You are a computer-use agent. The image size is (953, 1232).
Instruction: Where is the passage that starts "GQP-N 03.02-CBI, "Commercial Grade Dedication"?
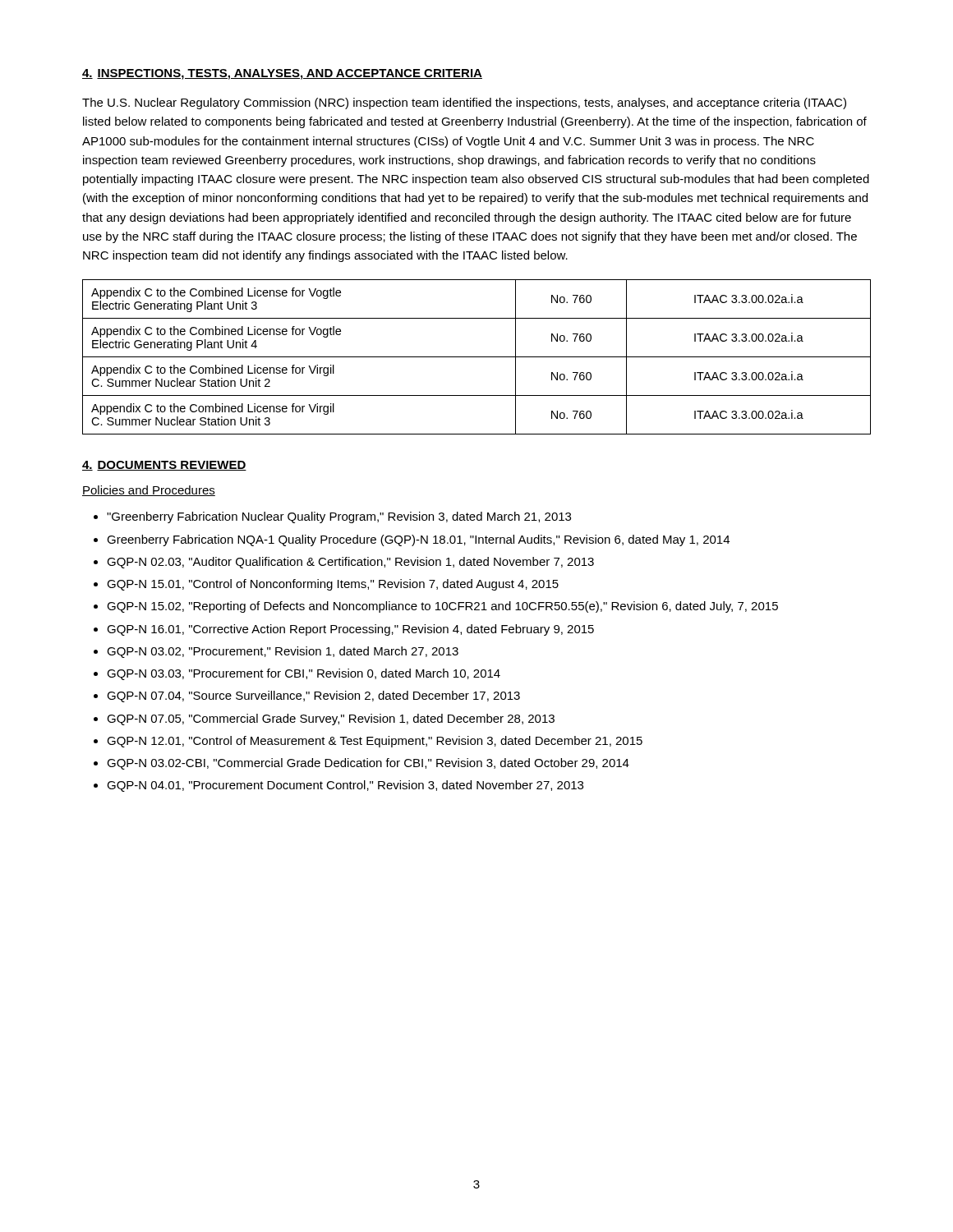pos(368,763)
